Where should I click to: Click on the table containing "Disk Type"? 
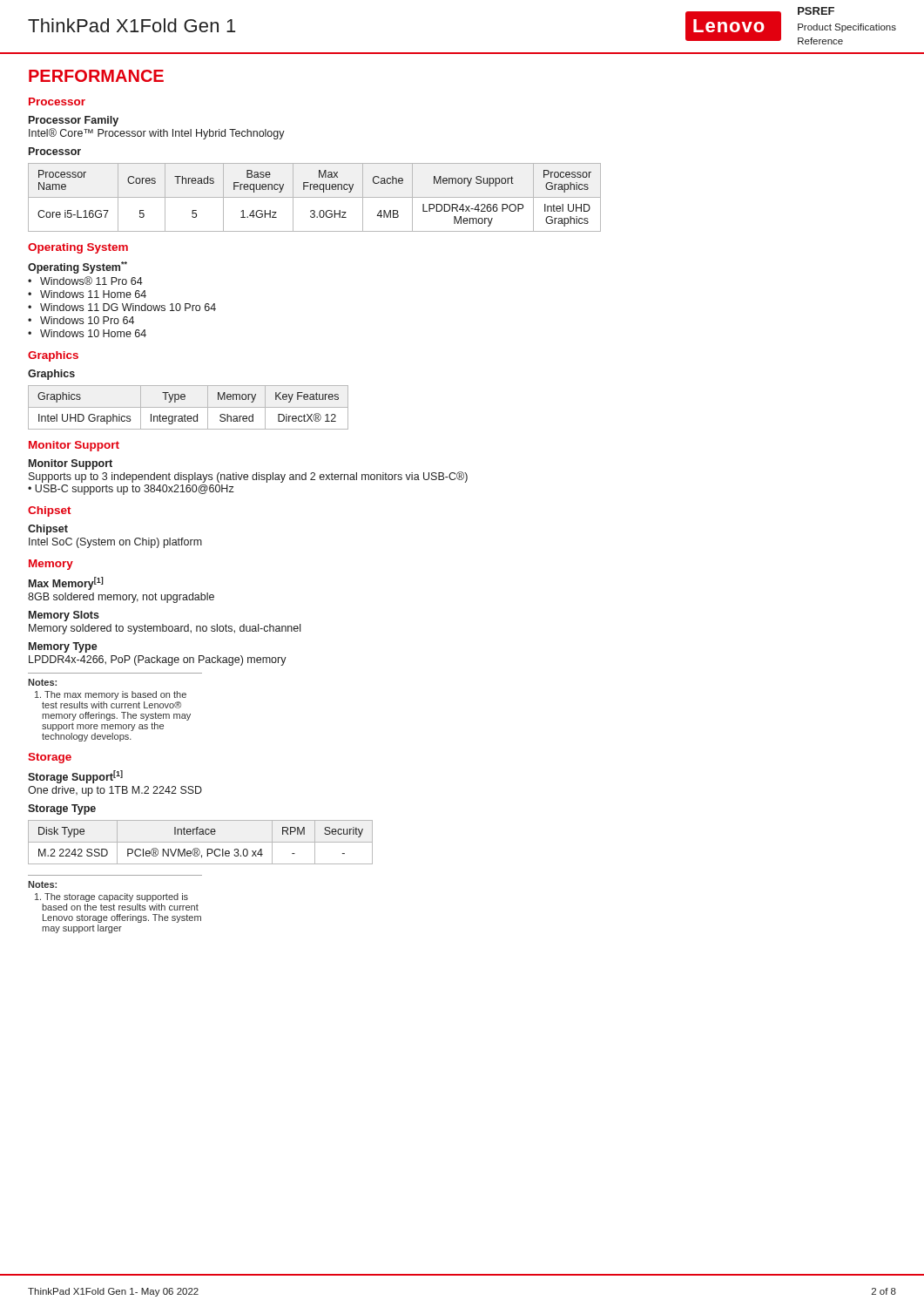coord(462,842)
